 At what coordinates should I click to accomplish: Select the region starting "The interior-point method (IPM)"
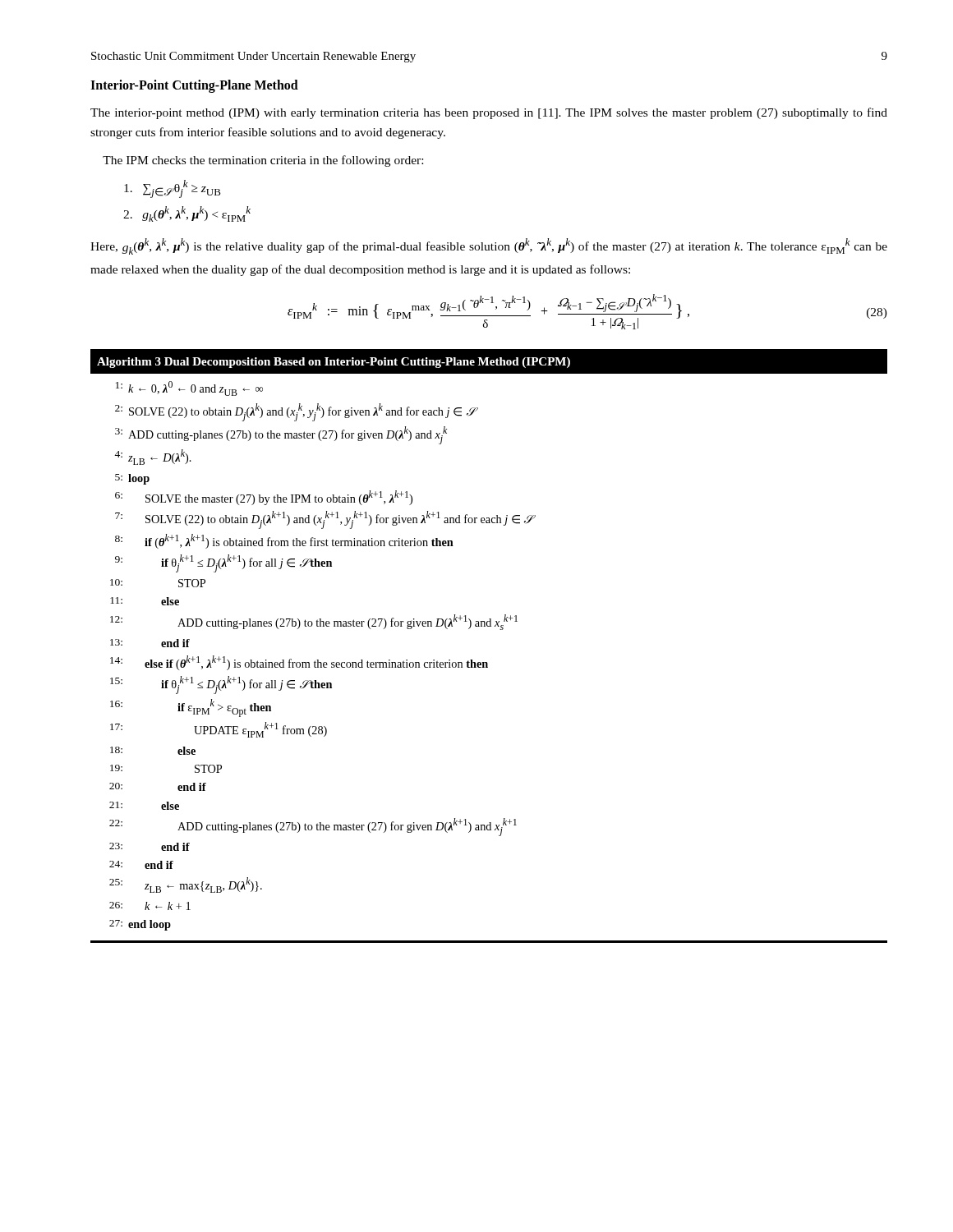[489, 122]
